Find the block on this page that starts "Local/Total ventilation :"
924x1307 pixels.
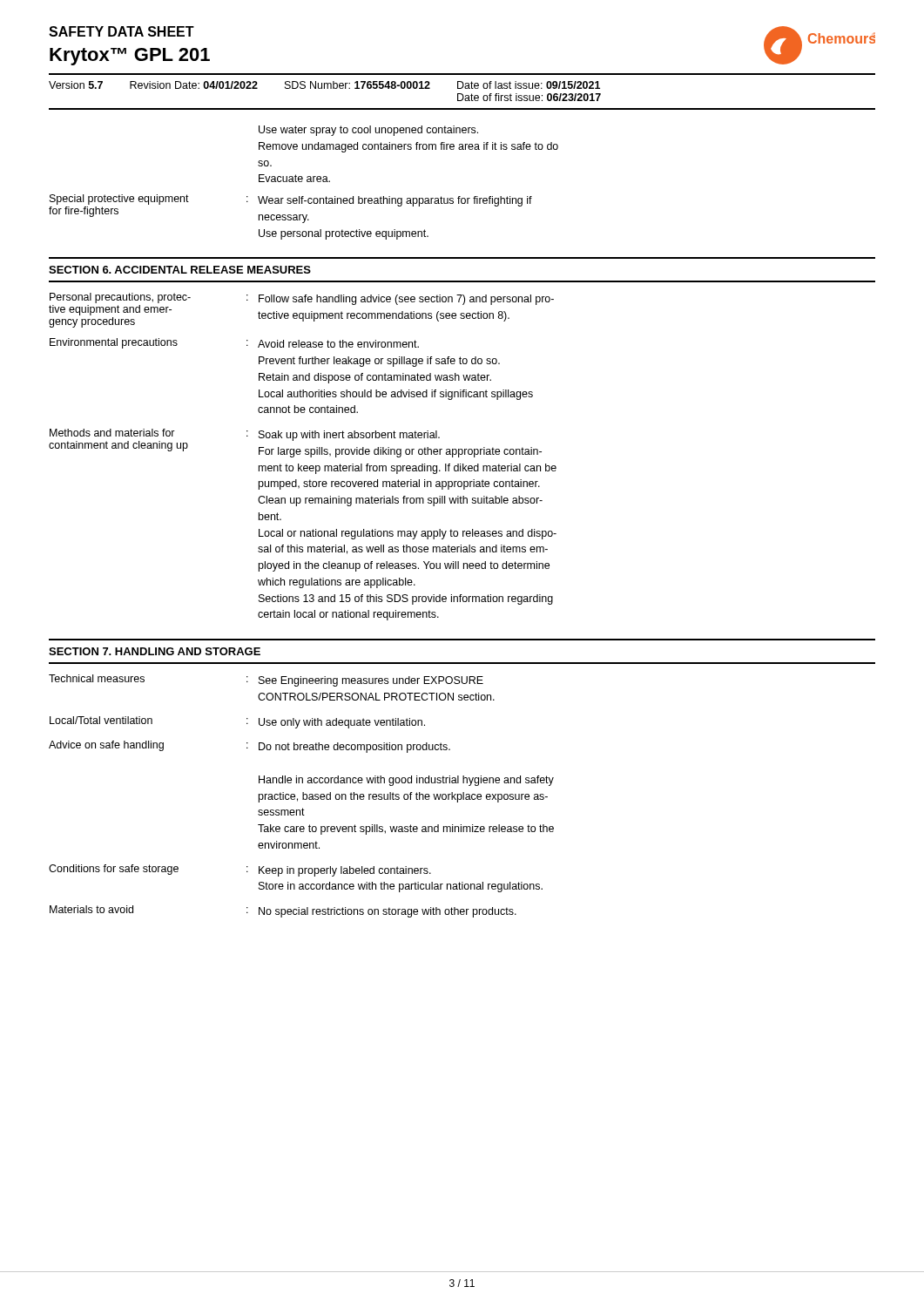click(100, 722)
